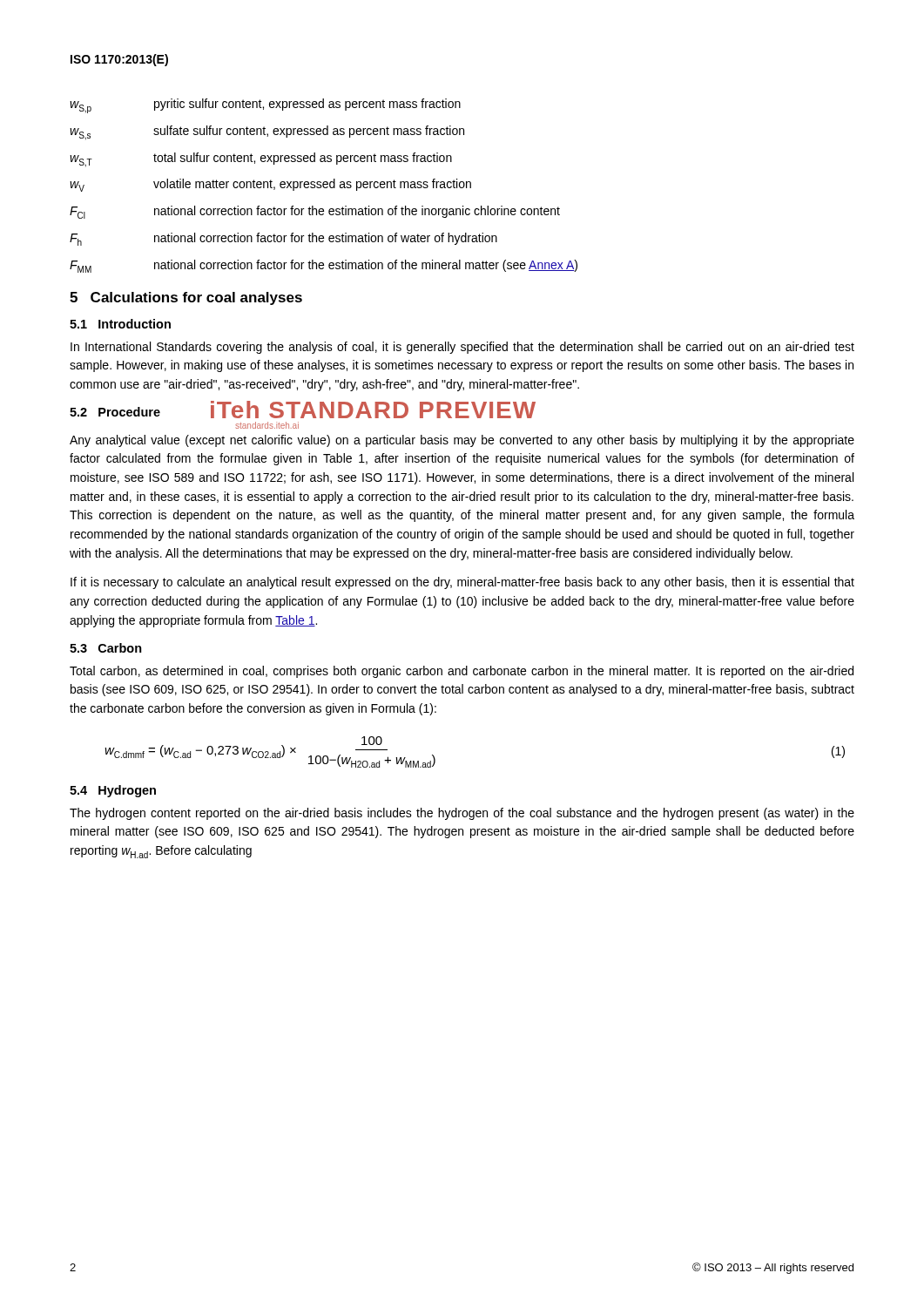Image resolution: width=924 pixels, height=1307 pixels.
Task: Click on the passage starting "5.2 Procedure"
Action: point(115,412)
